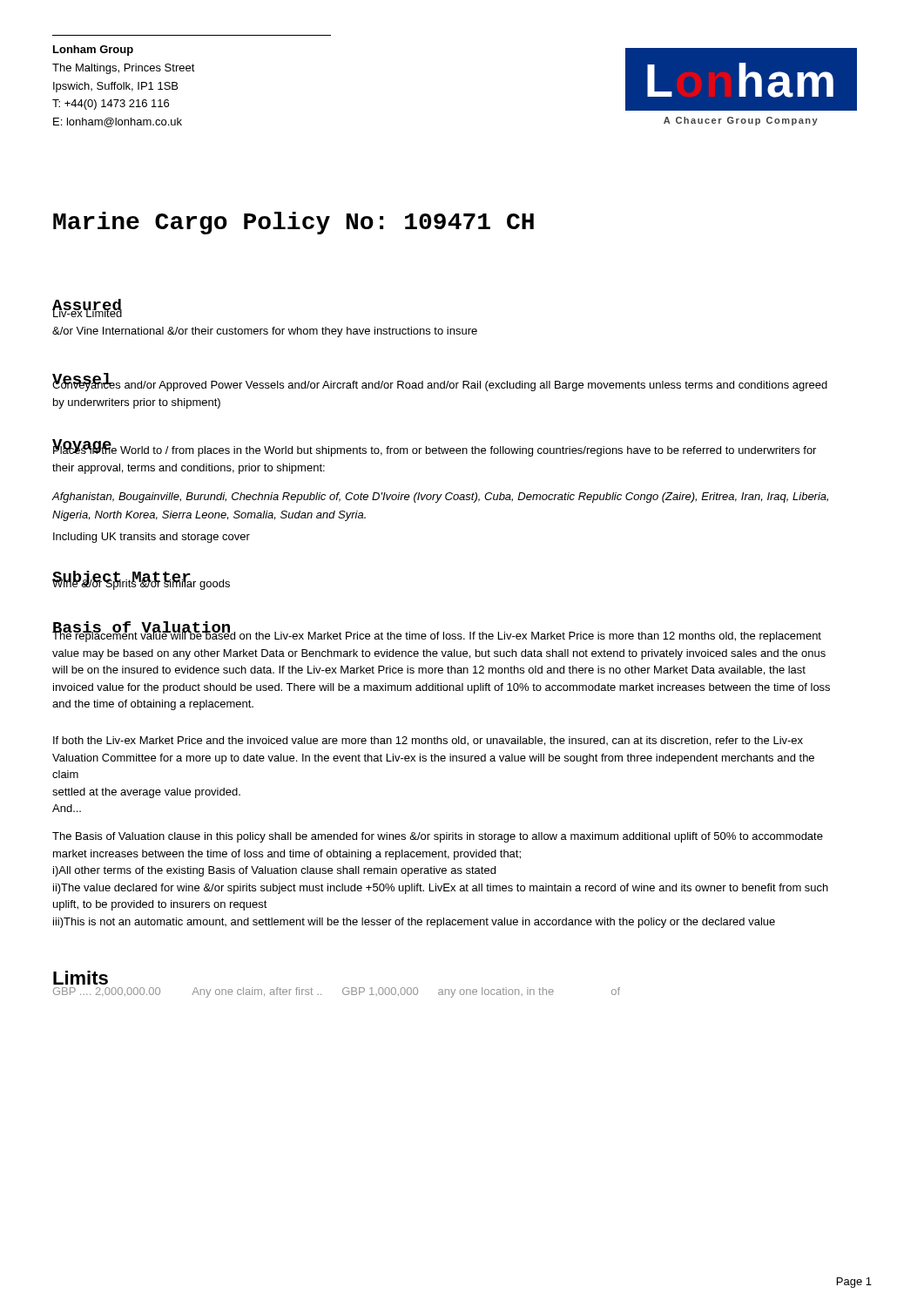Locate the section header that says "Basis of Valuation"
Image resolution: width=924 pixels, height=1307 pixels.
pos(444,628)
